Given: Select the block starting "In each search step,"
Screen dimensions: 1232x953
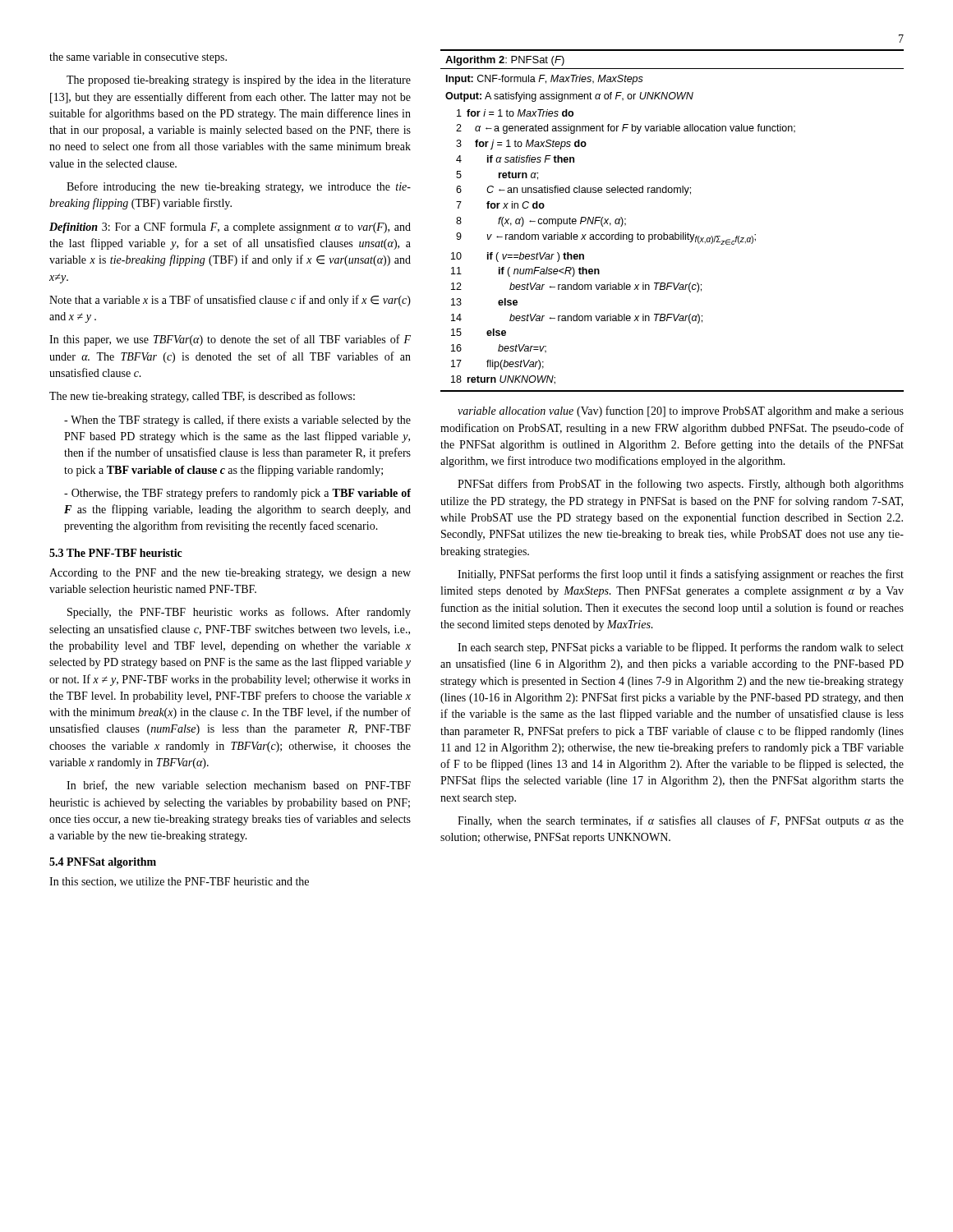Looking at the screenshot, I should [672, 723].
